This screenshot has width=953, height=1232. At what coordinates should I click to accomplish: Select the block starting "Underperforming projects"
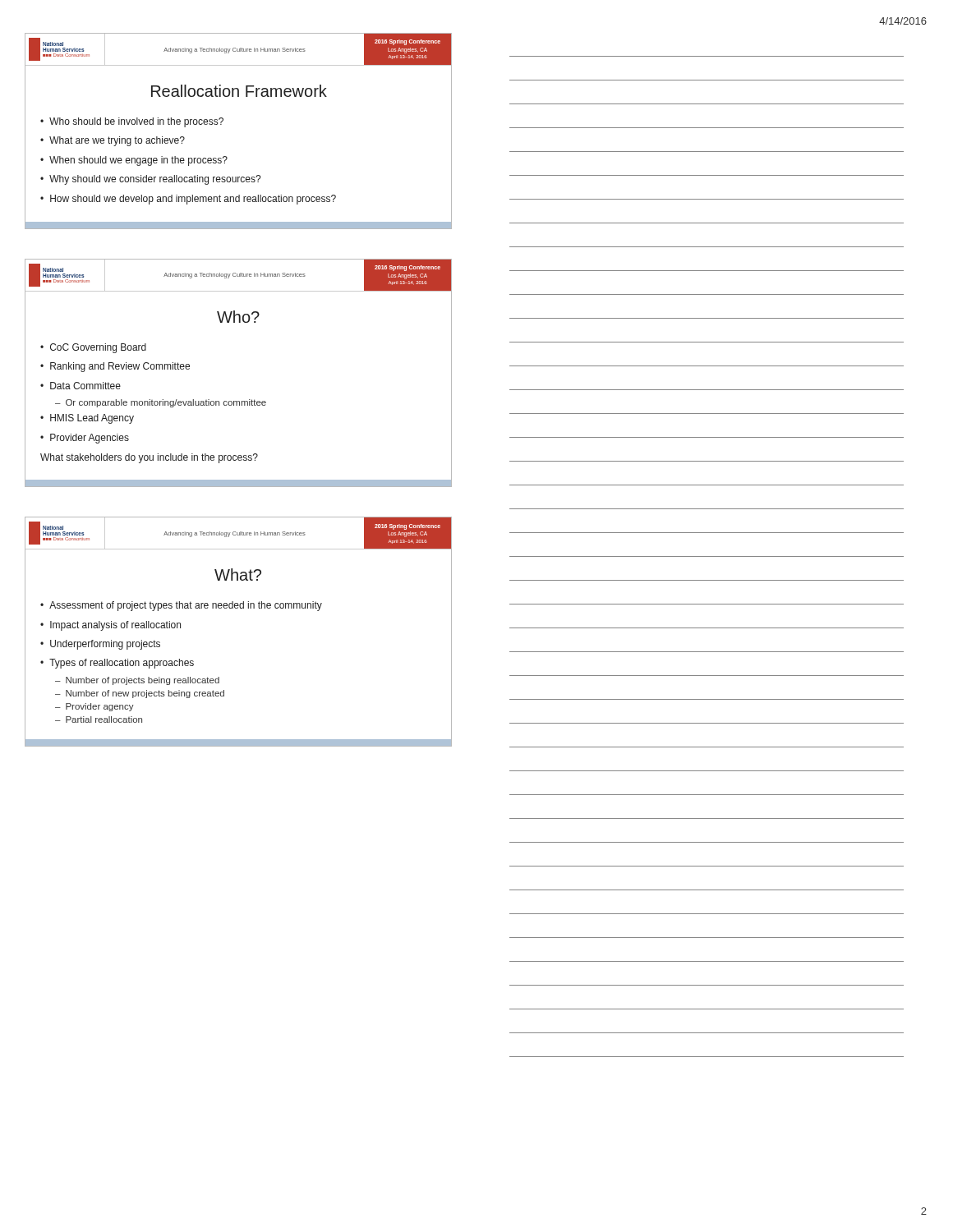click(105, 644)
